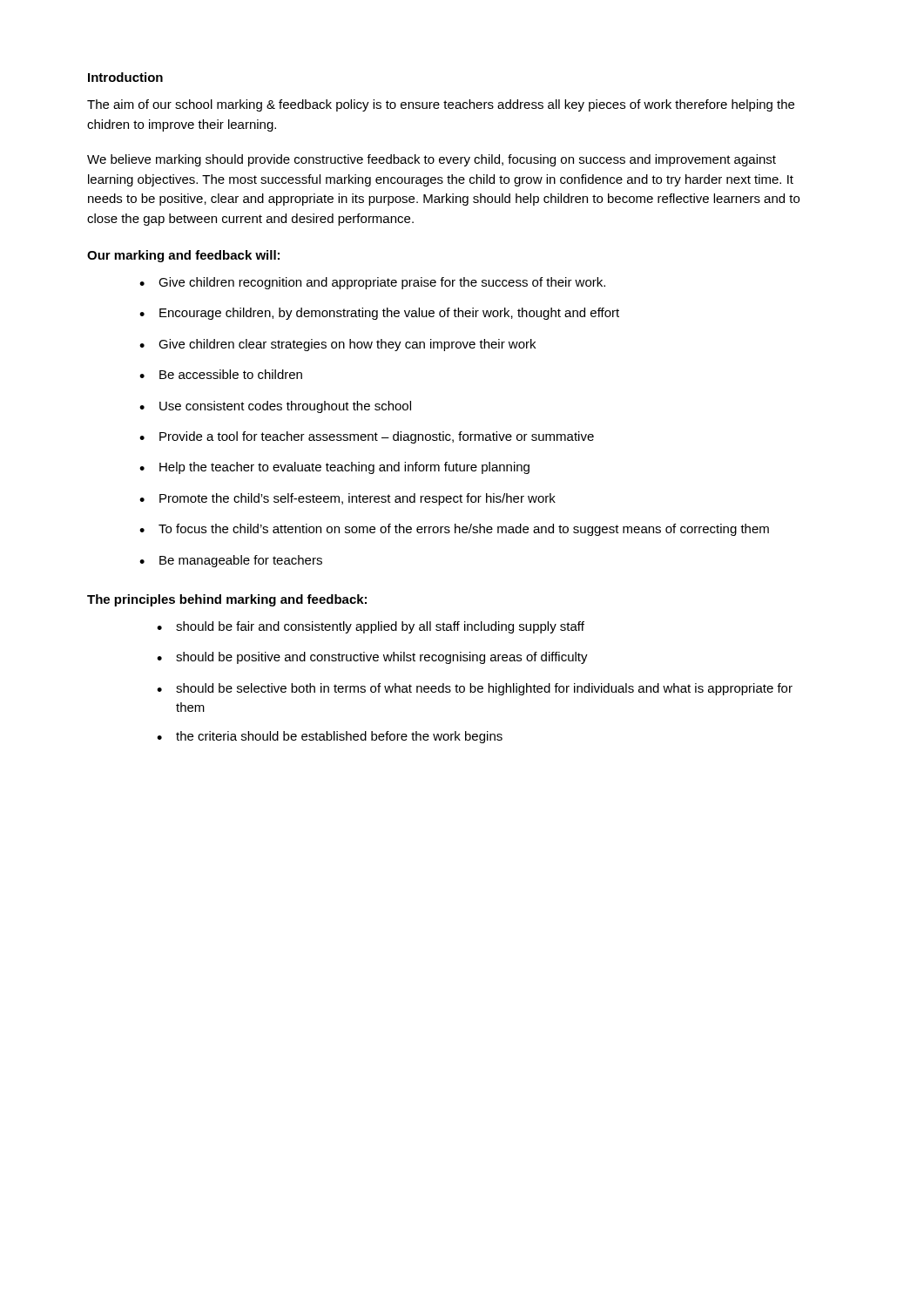924x1307 pixels.
Task: Find the text starting "• To focus the child’s"
Action: [x=479, y=530]
